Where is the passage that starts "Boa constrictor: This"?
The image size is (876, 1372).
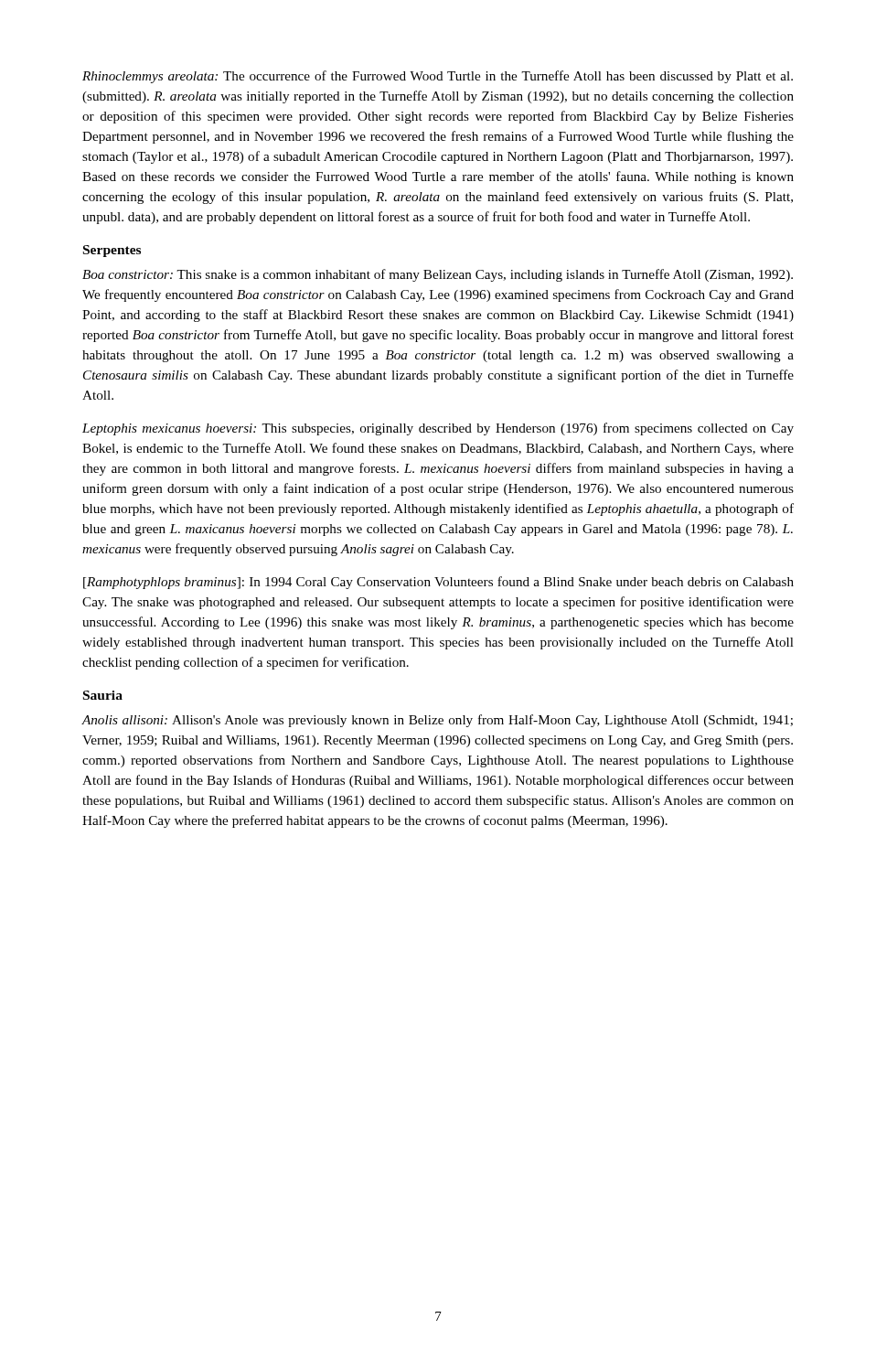(438, 335)
